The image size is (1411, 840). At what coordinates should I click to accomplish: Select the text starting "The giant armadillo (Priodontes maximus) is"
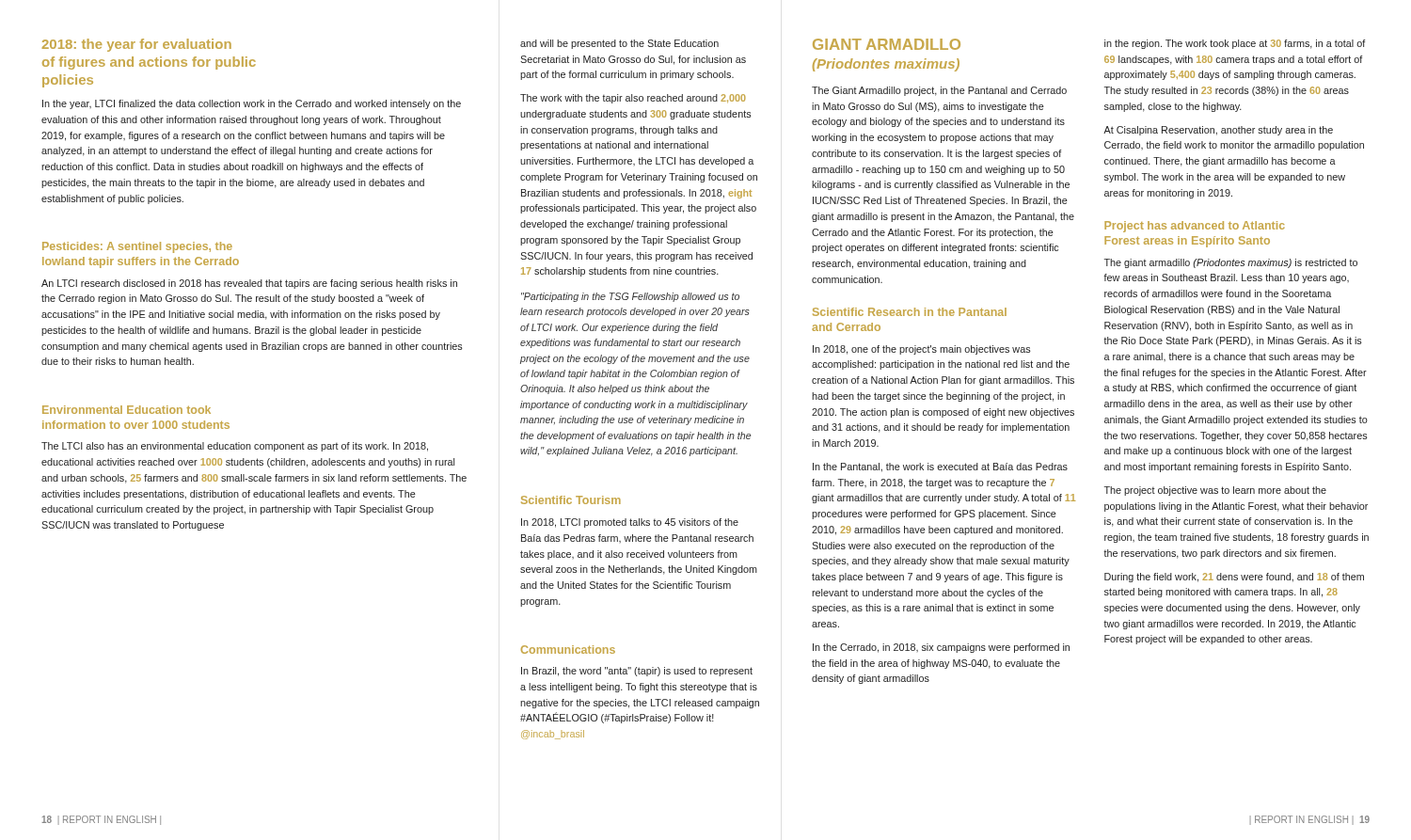tap(1237, 365)
